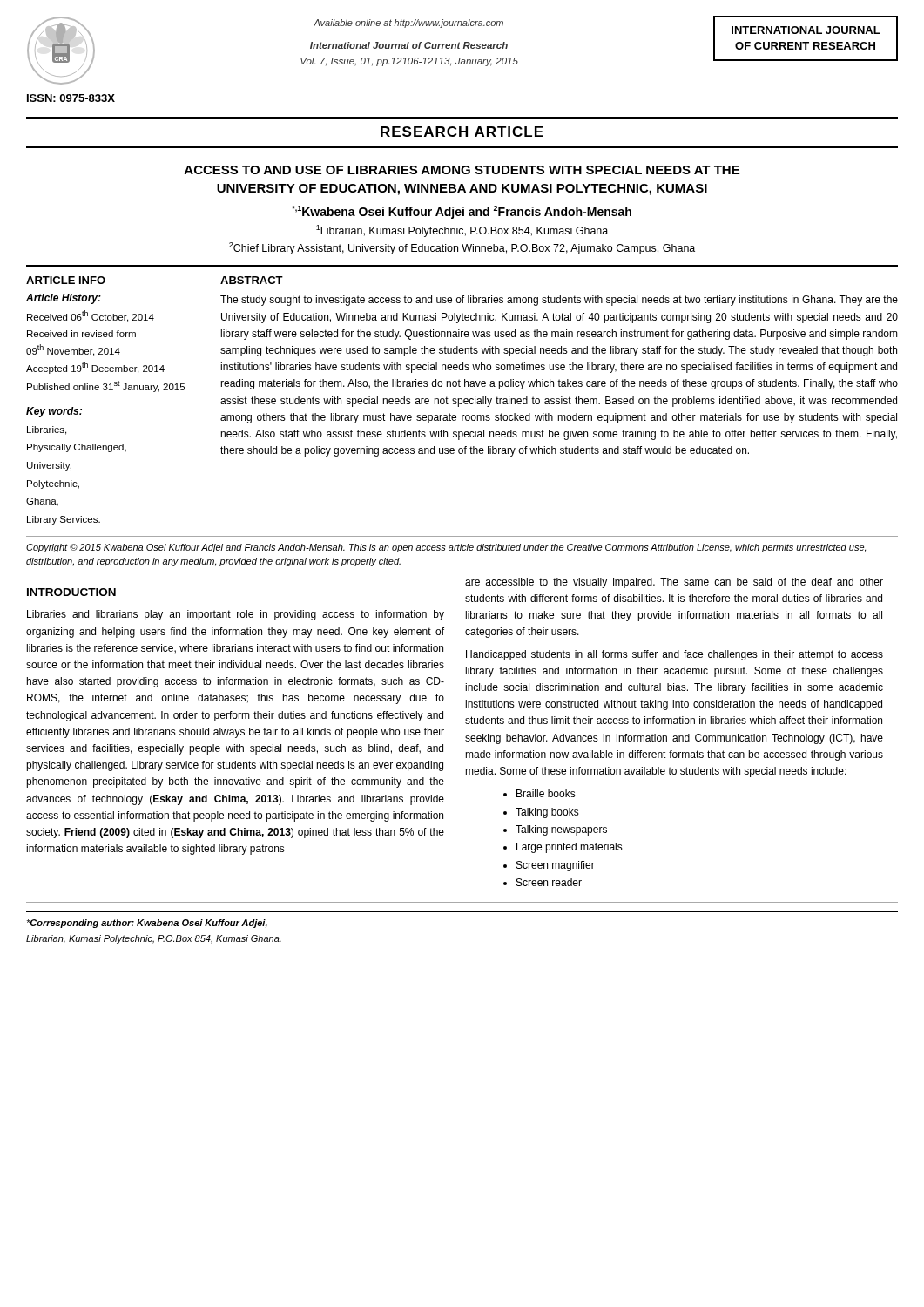Locate the list item that reads "Screen magnifier"
The width and height of the screenshot is (924, 1307).
(555, 865)
